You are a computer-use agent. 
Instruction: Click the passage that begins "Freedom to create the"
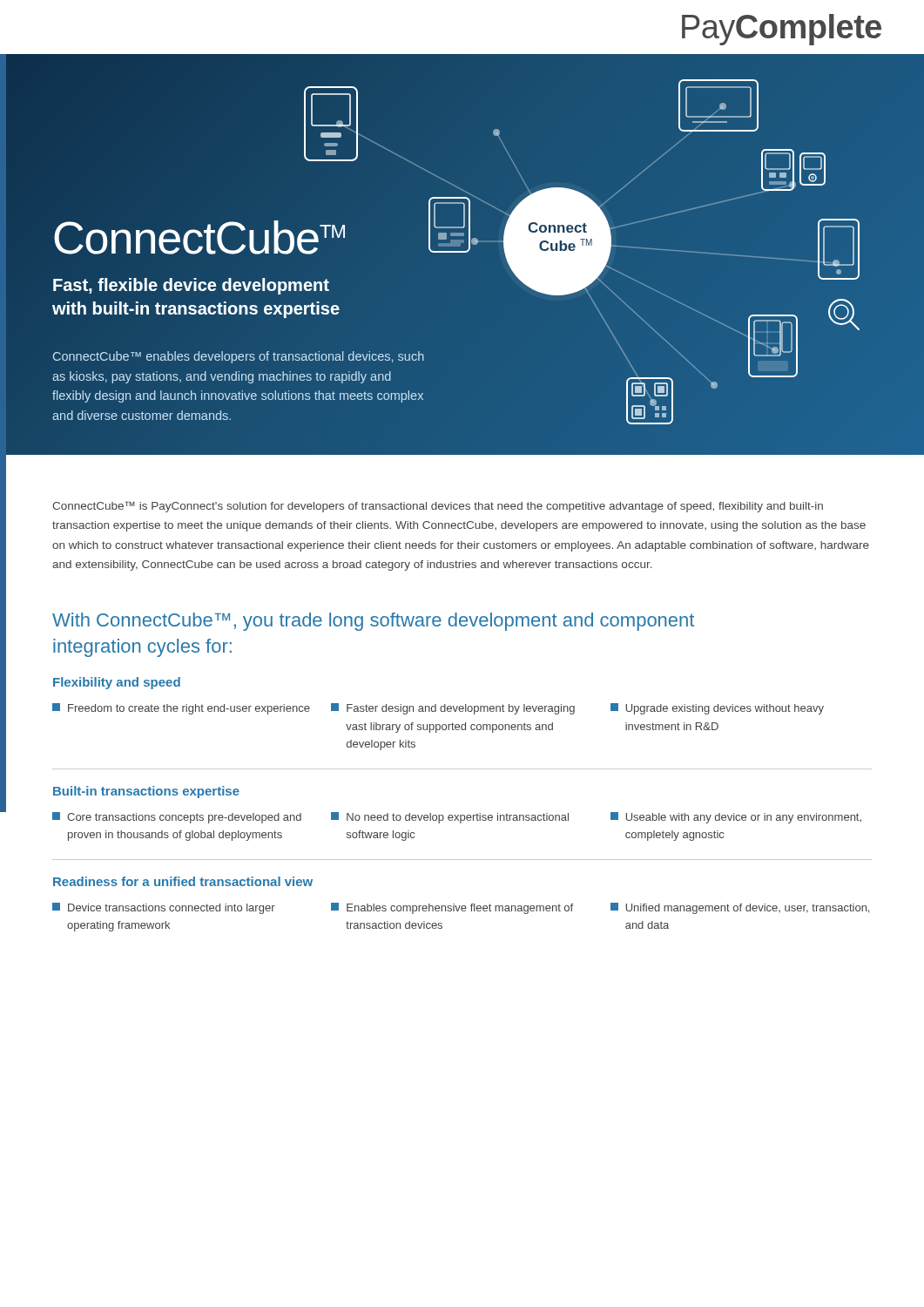[181, 709]
